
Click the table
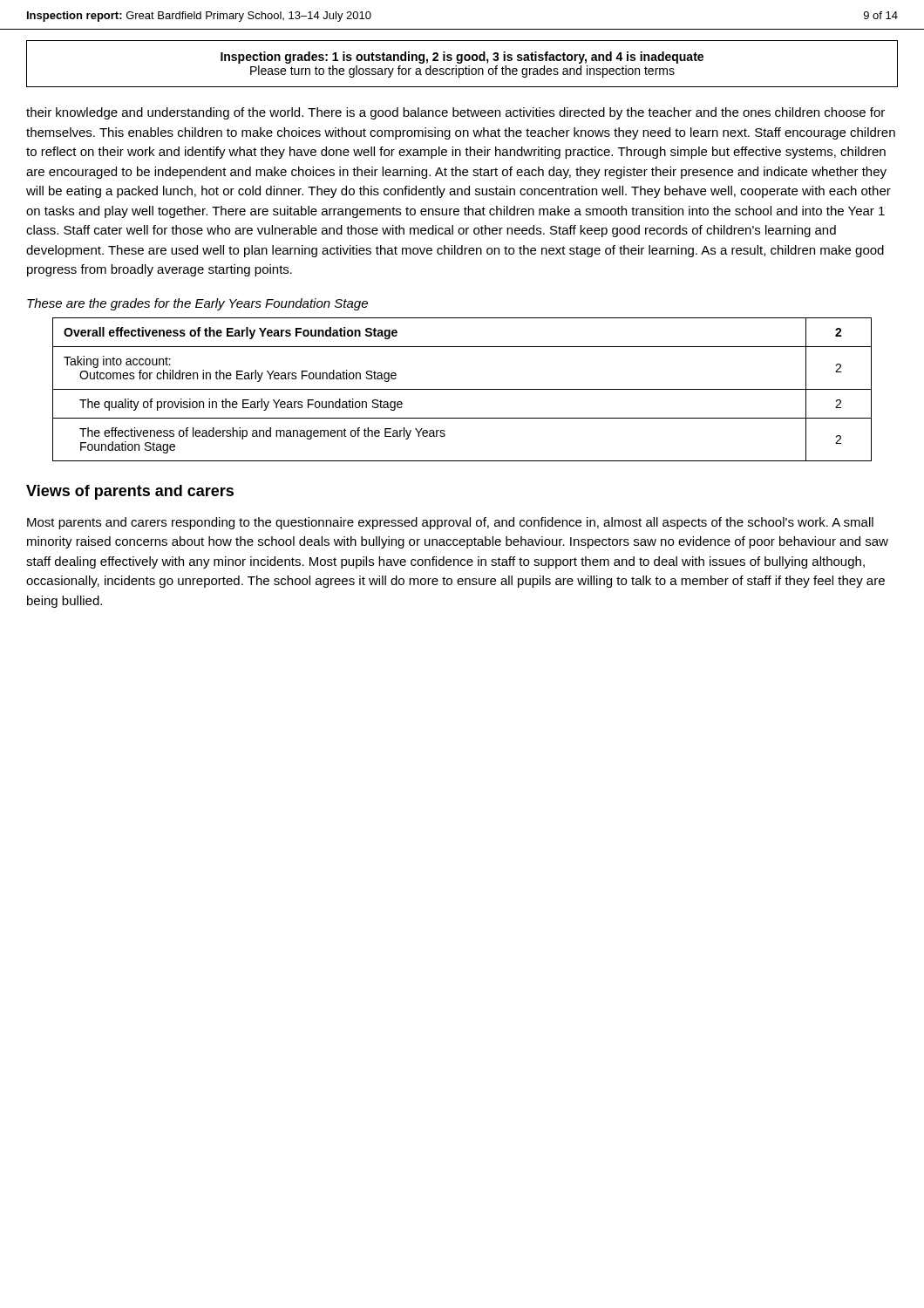click(462, 389)
